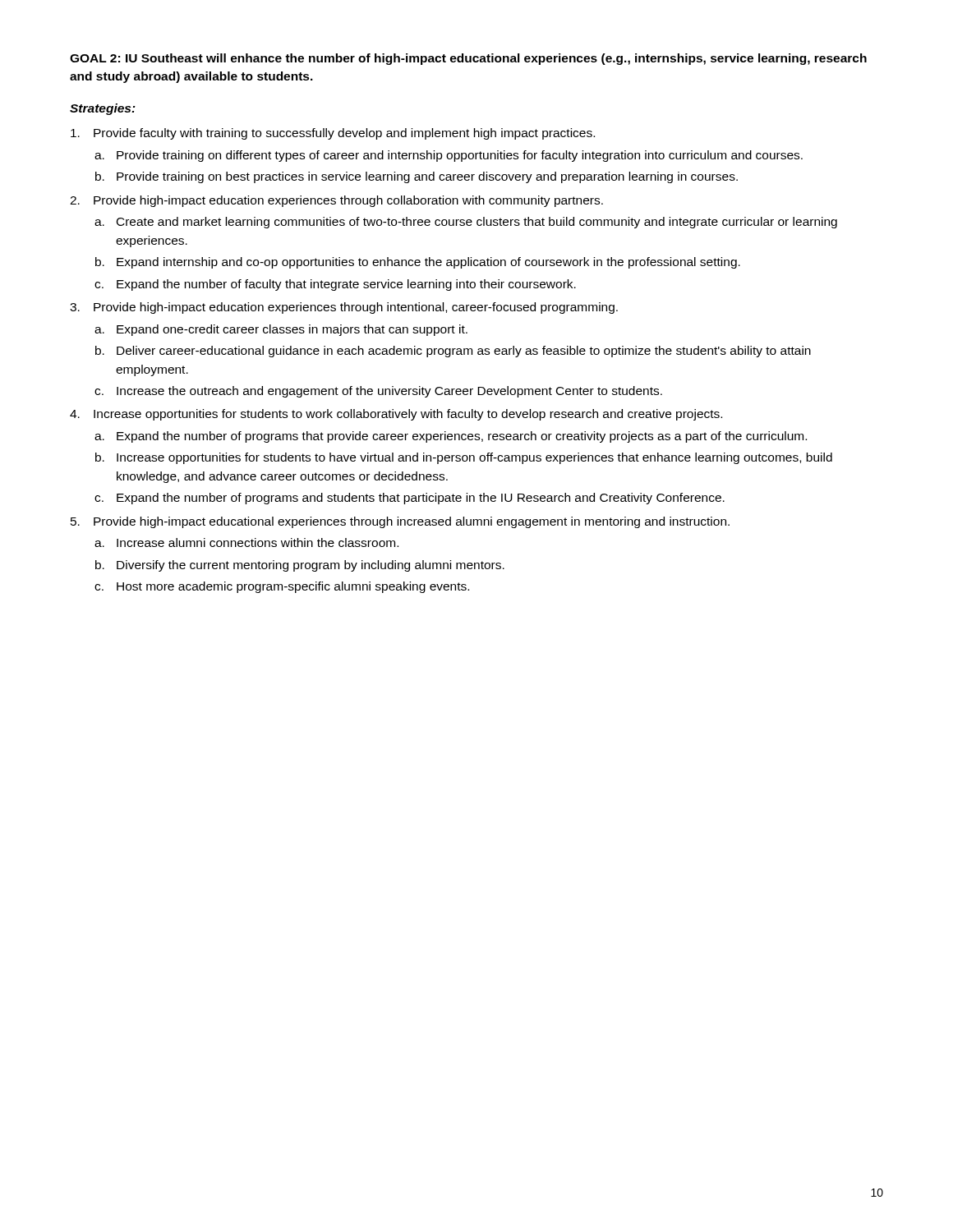953x1232 pixels.
Task: Navigate to the passage starting "b. Deliver career-educational"
Action: click(489, 360)
